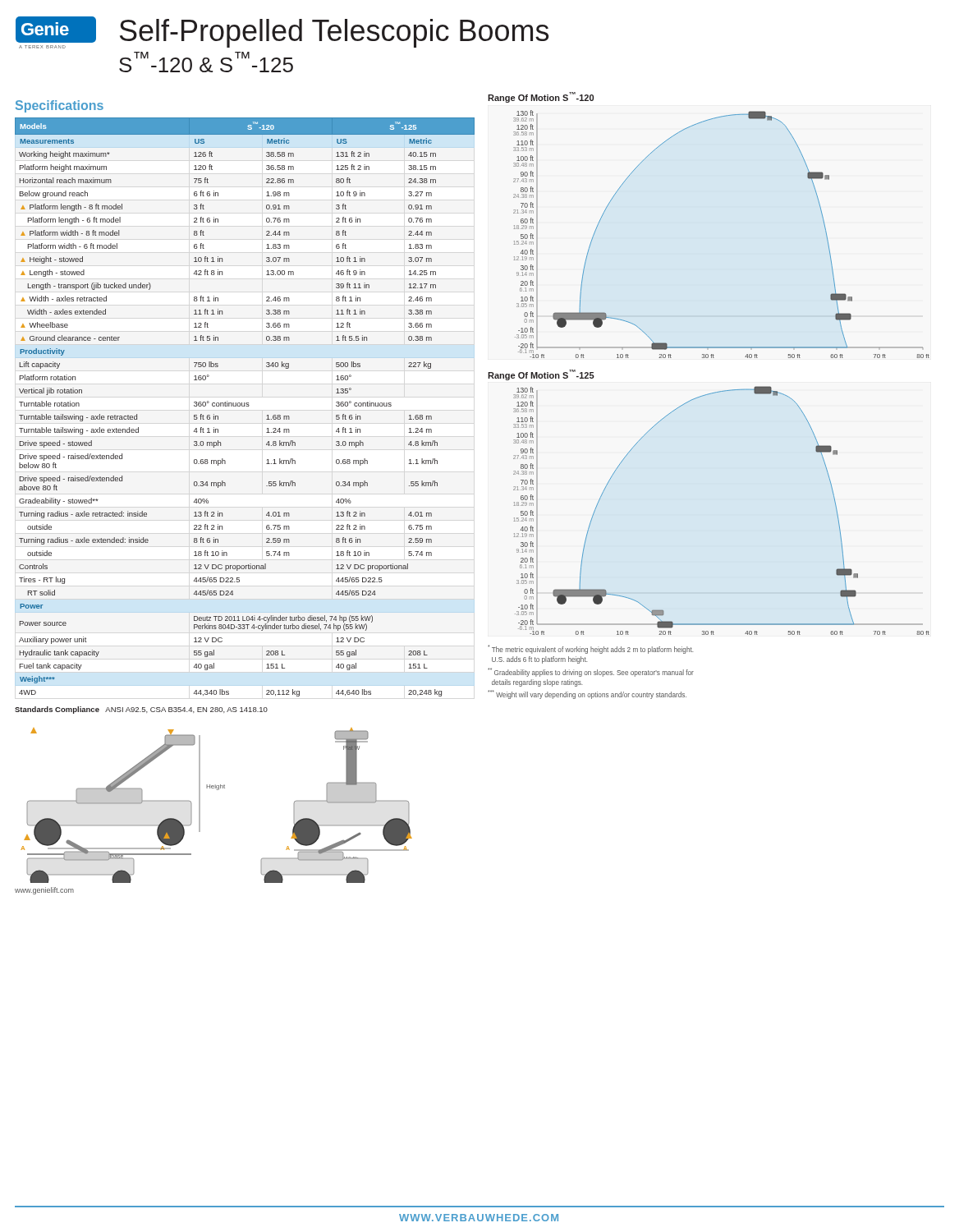959x1232 pixels.
Task: Navigate to the element starting "Self-Propelled Telescopic Booms"
Action: [x=334, y=31]
